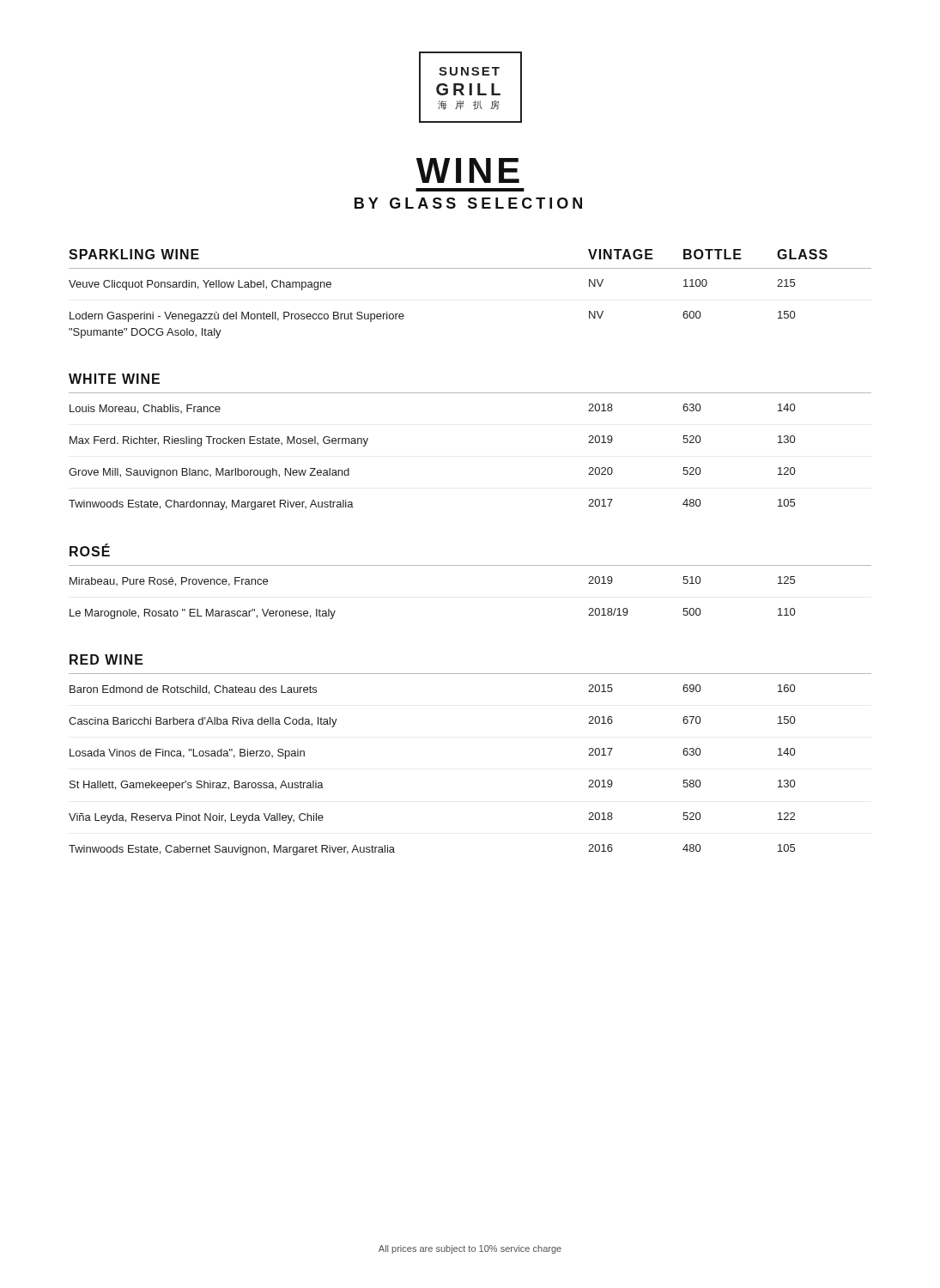Select the section header with the text "WHITE WINE"

coord(115,379)
